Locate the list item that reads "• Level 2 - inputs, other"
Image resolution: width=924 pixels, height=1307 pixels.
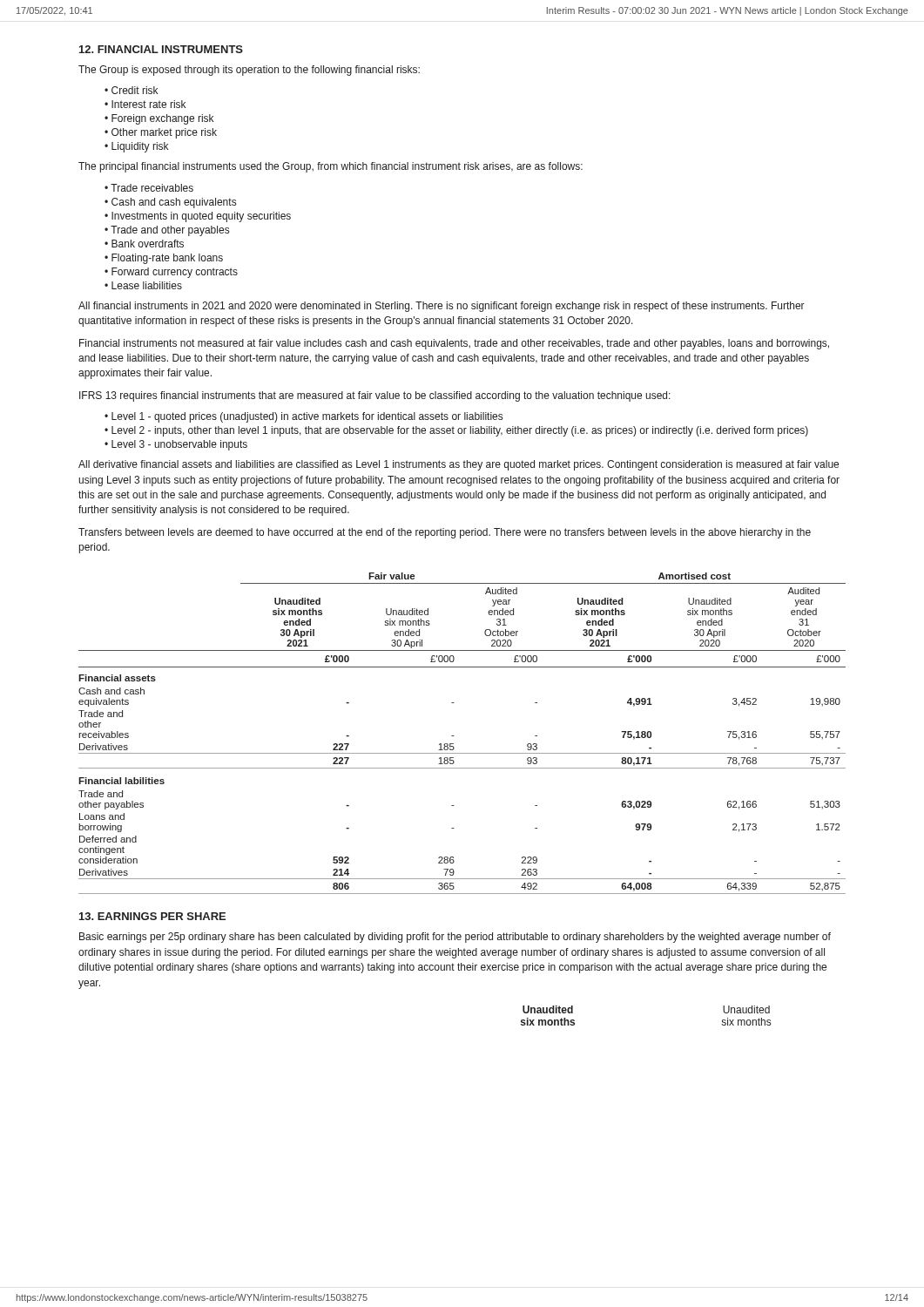pos(457,431)
